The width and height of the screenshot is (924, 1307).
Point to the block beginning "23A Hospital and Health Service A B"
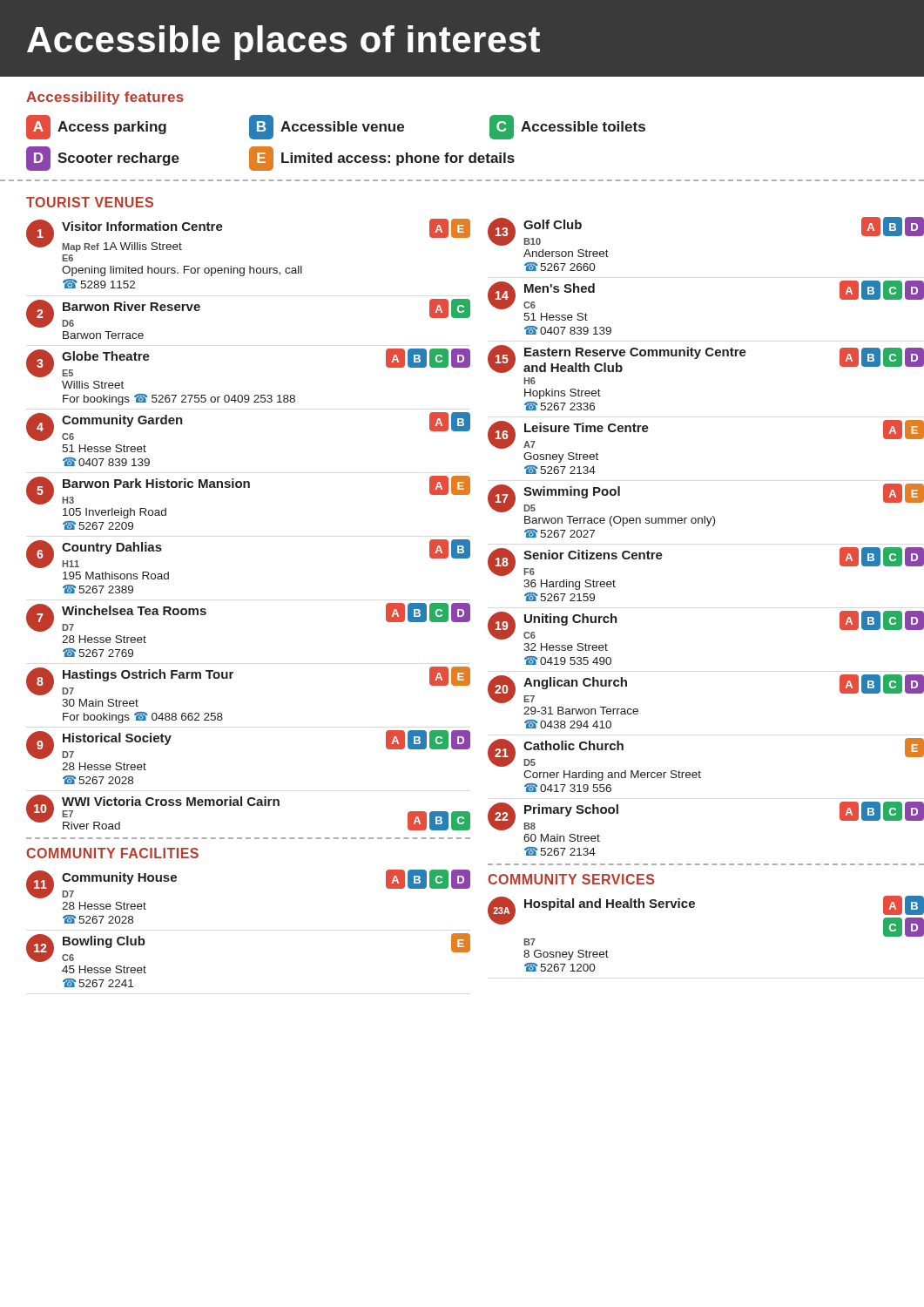pyautogui.click(x=501, y=916)
